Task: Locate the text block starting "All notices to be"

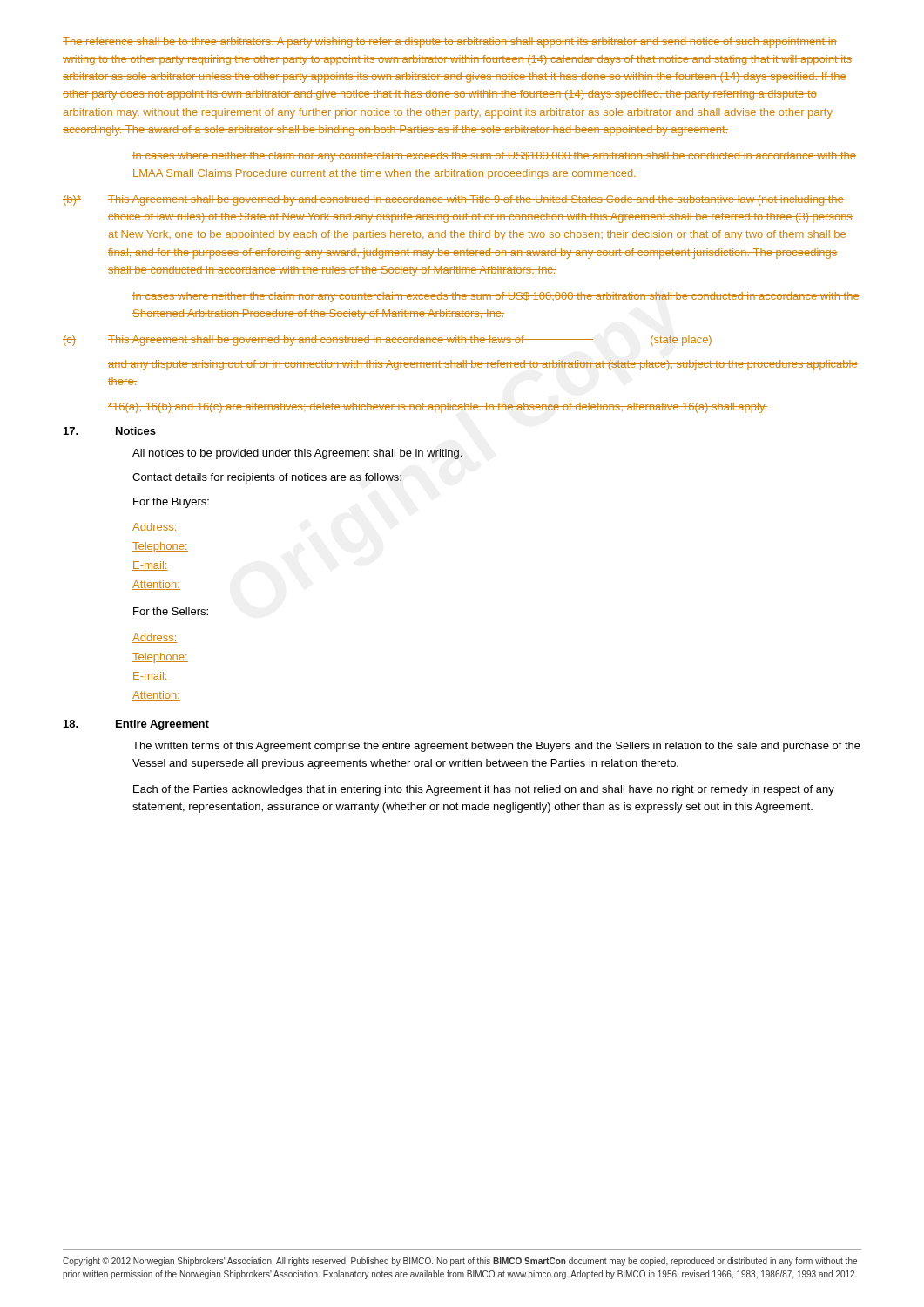Action: click(298, 452)
